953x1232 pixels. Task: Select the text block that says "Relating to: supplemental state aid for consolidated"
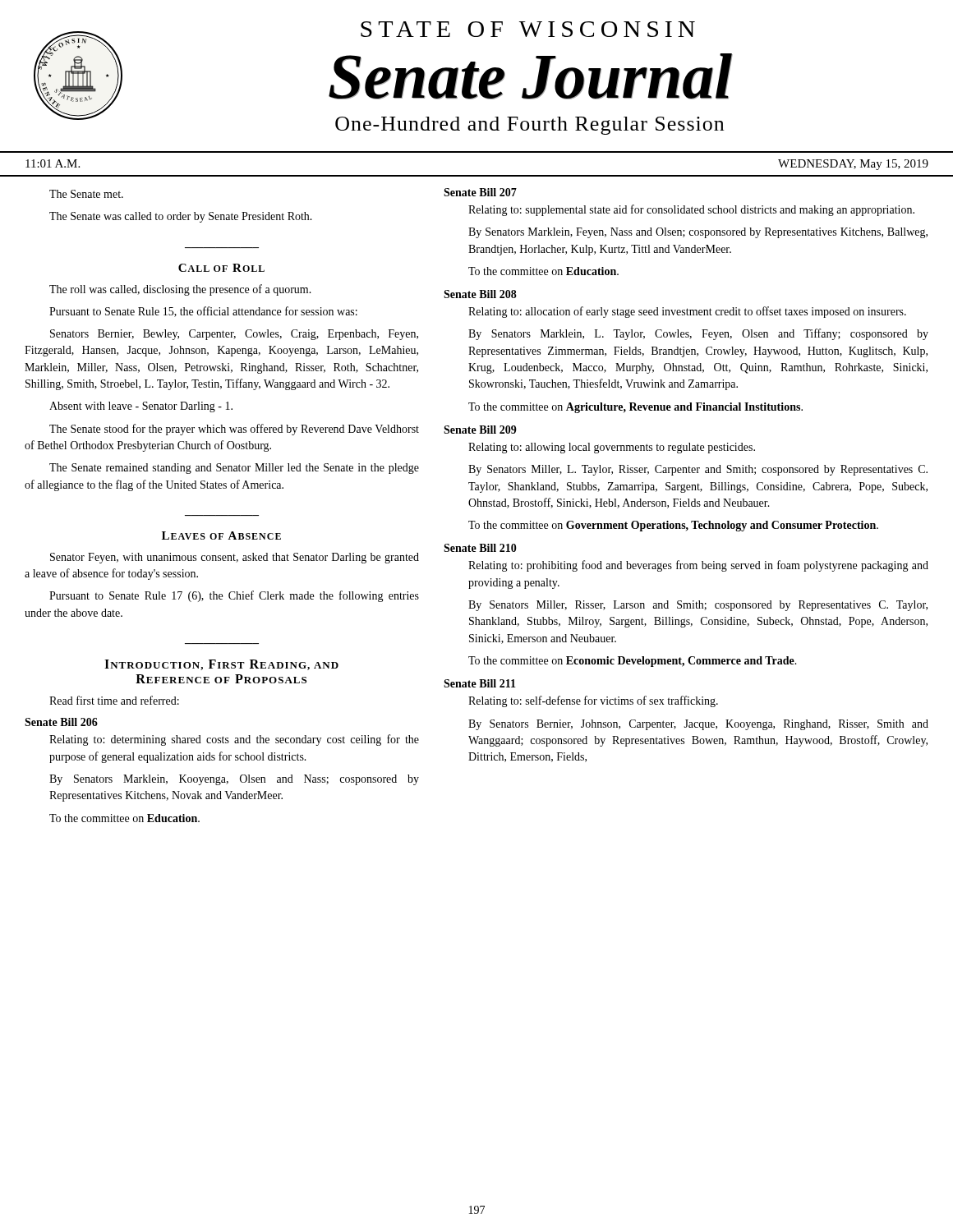coord(692,210)
